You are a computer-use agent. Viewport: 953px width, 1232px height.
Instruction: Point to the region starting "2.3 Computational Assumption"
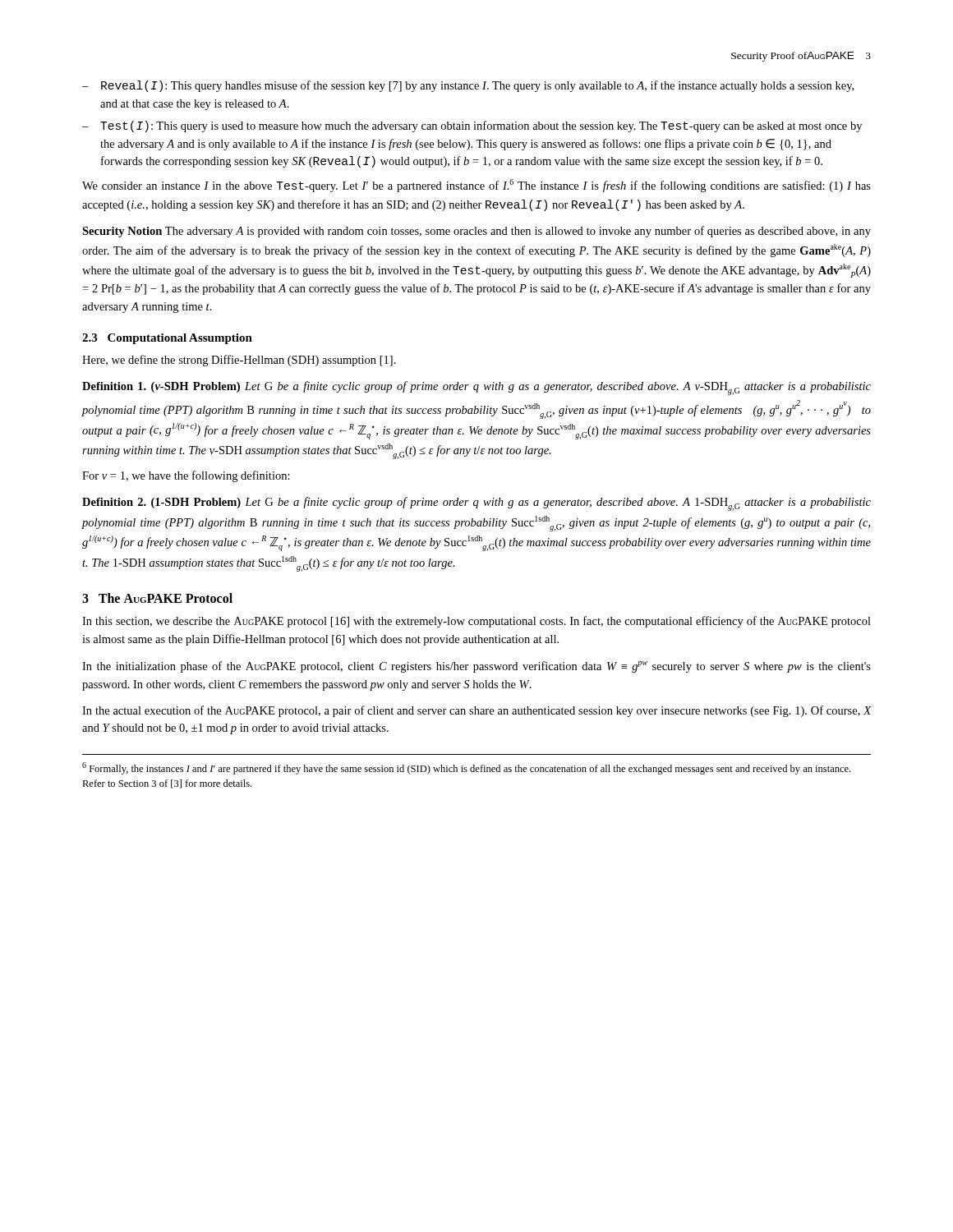(x=167, y=338)
